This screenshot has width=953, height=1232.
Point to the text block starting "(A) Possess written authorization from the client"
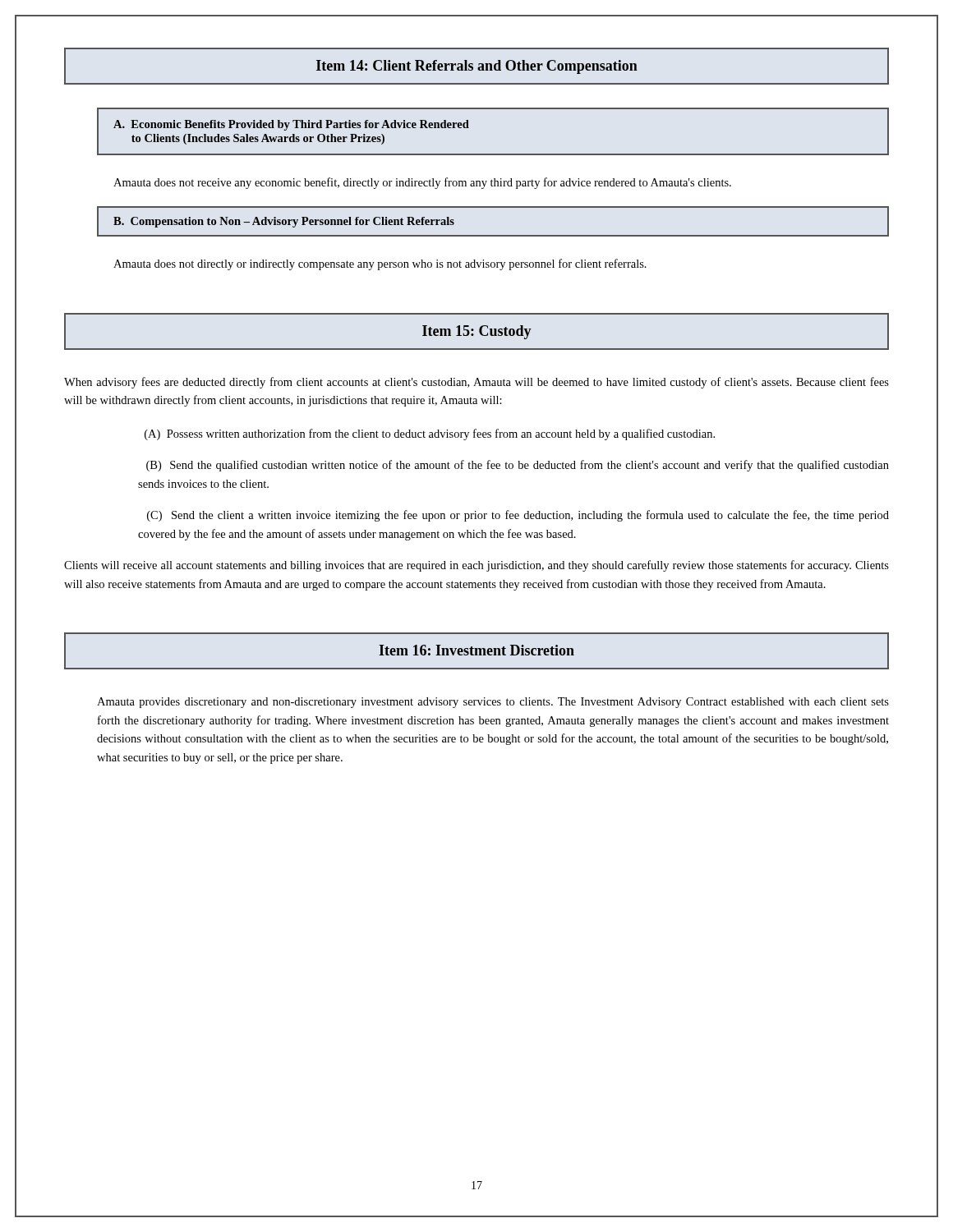pyautogui.click(x=427, y=434)
